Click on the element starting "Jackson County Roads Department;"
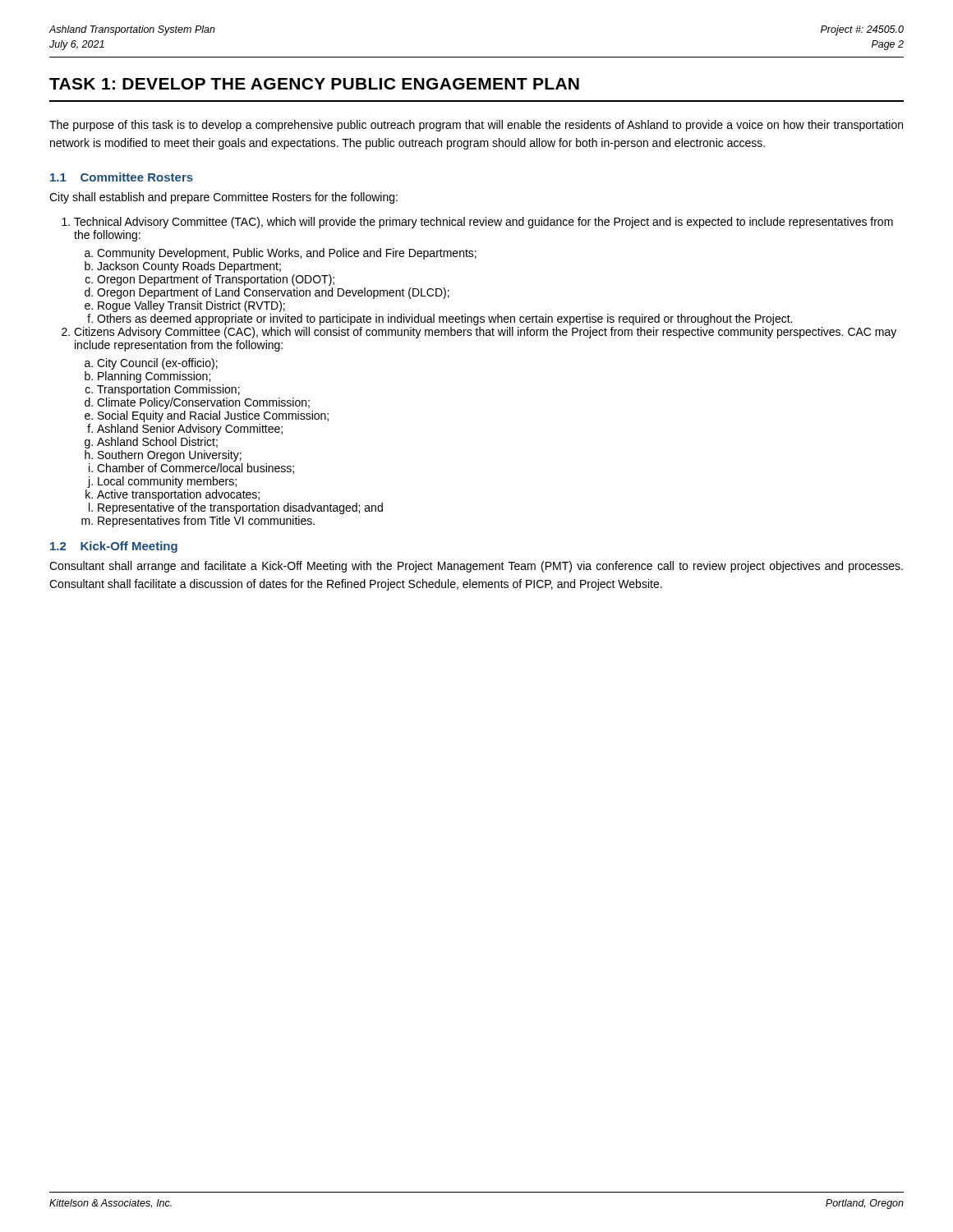Screen dimensions: 1232x953 click(189, 267)
